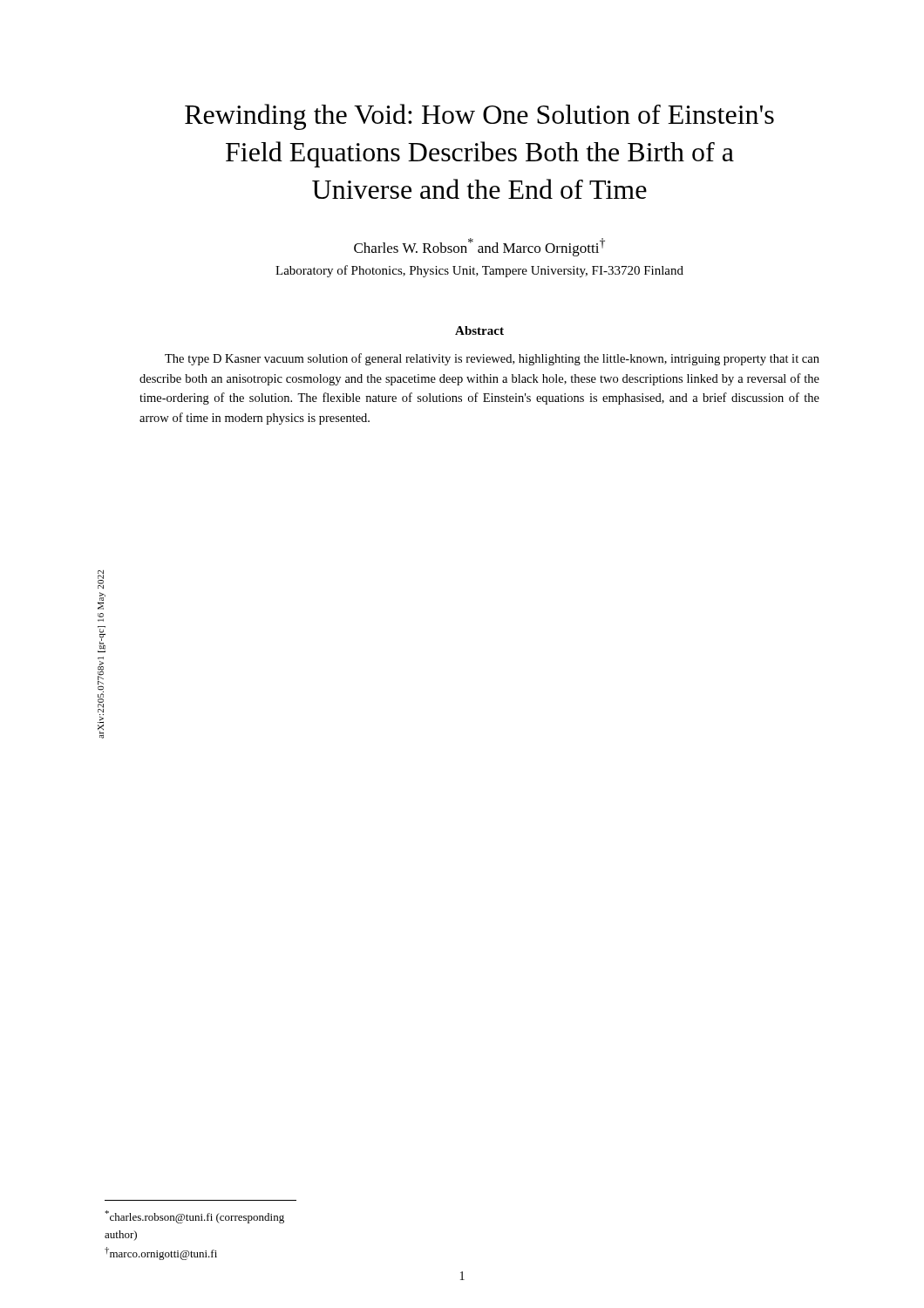This screenshot has width=924, height=1308.
Task: Select the text starting "arXiv:2205.07768v1 [gr-qc] 16 May 2022"
Action: click(100, 654)
